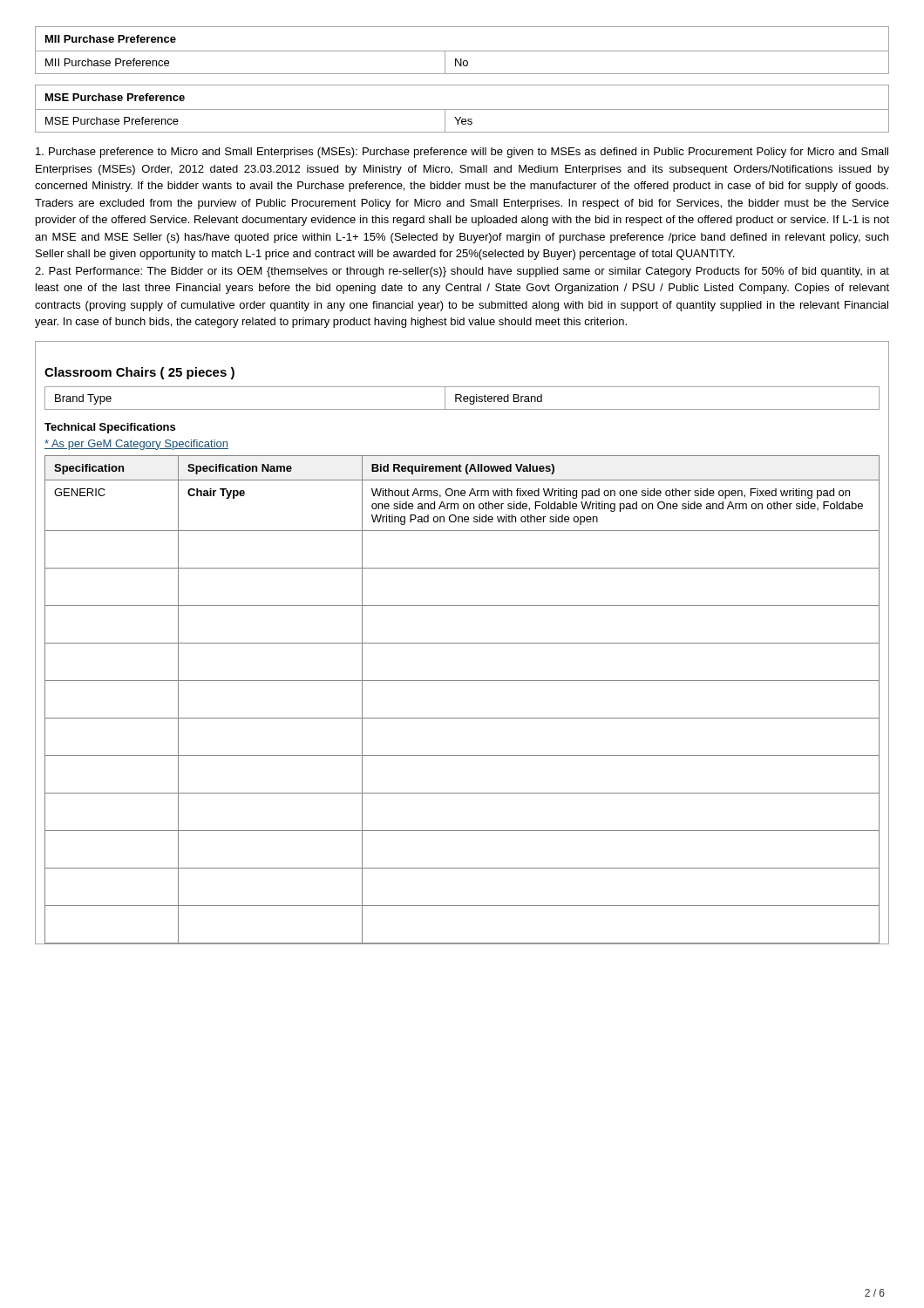Locate the section header with the text "MSE Purchase Preference MSE Purchase Preference Yes"
This screenshot has height=1308, width=924.
[462, 109]
